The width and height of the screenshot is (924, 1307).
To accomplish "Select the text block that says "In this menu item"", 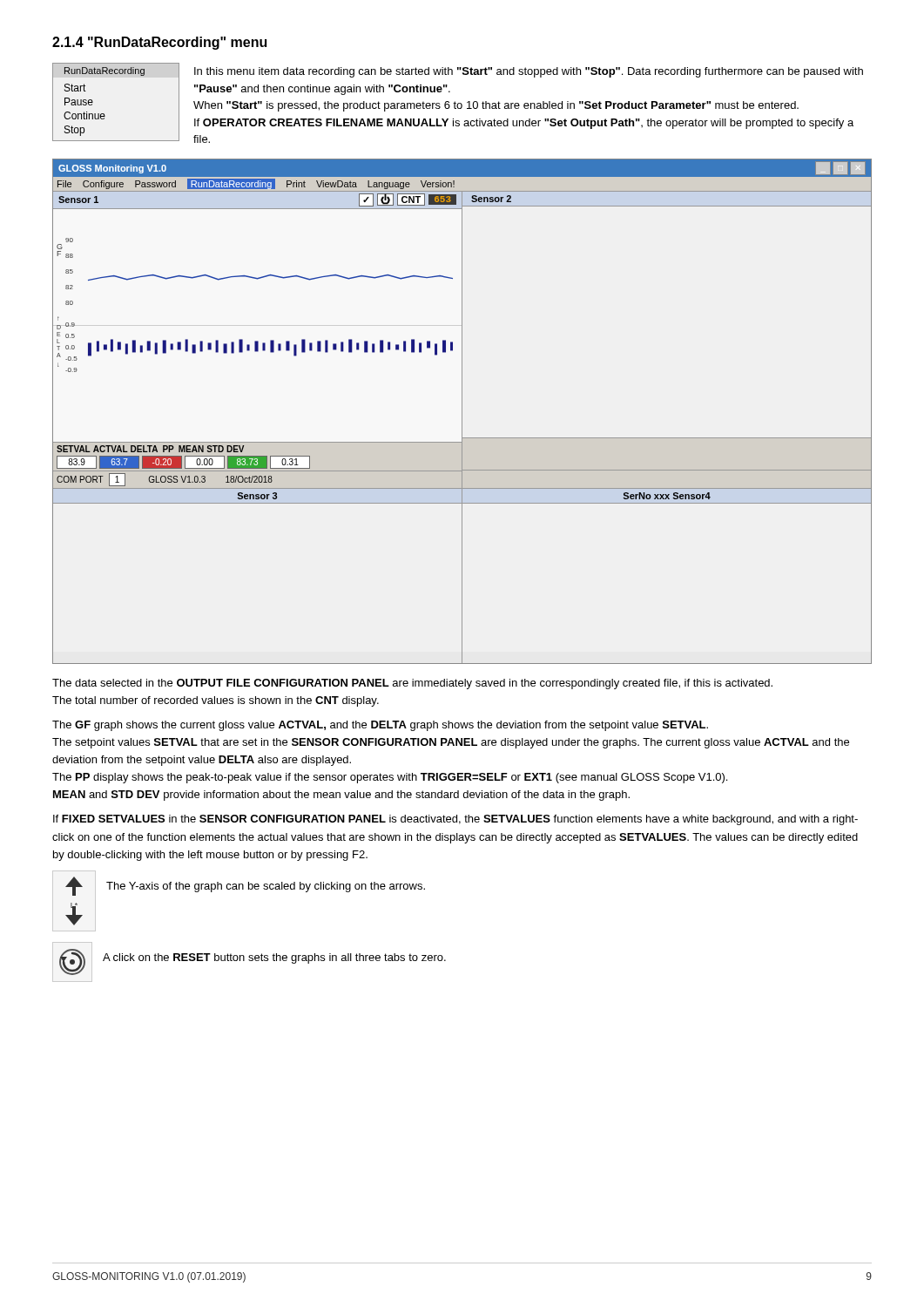I will click(x=528, y=105).
